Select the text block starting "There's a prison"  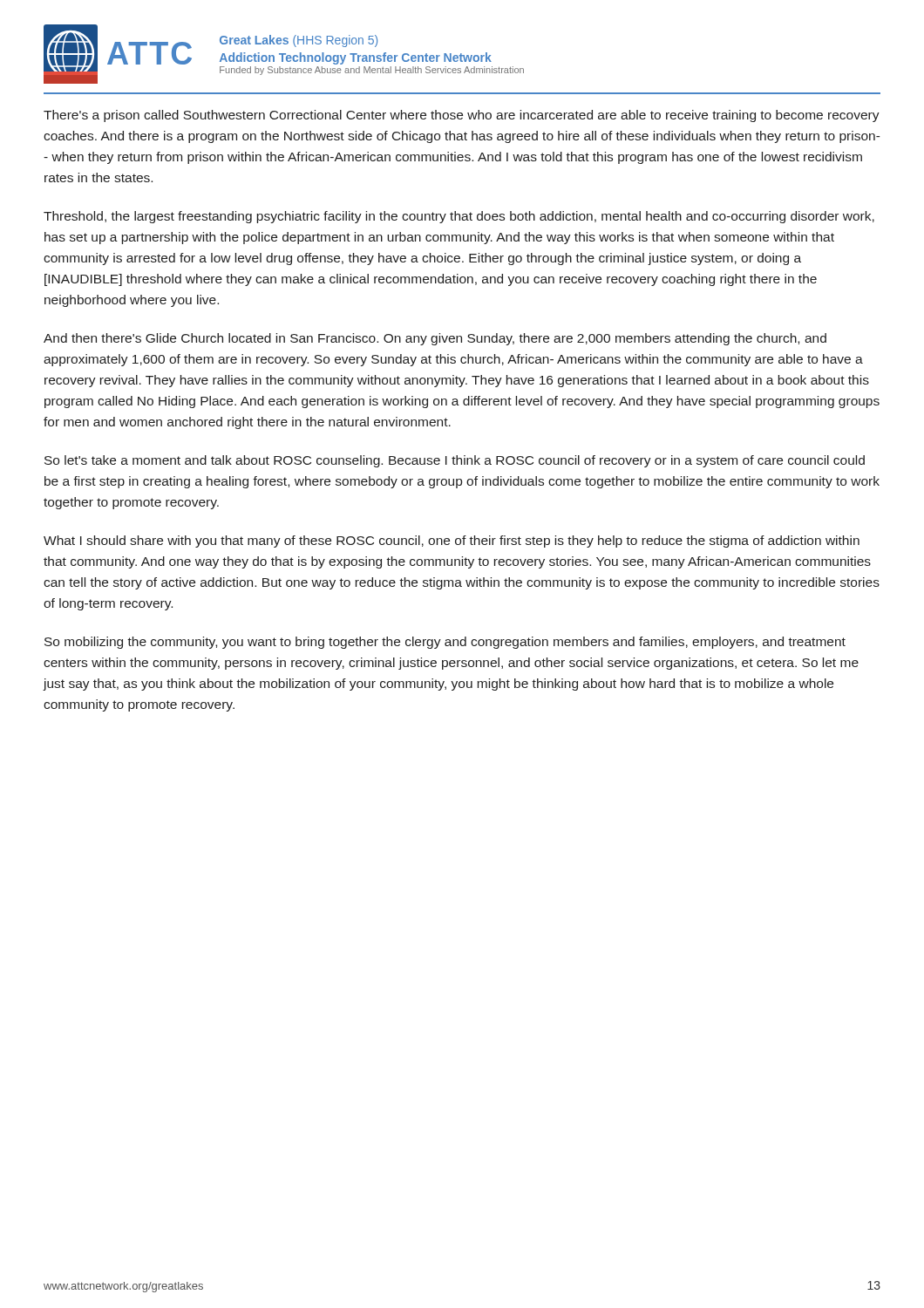pyautogui.click(x=462, y=146)
